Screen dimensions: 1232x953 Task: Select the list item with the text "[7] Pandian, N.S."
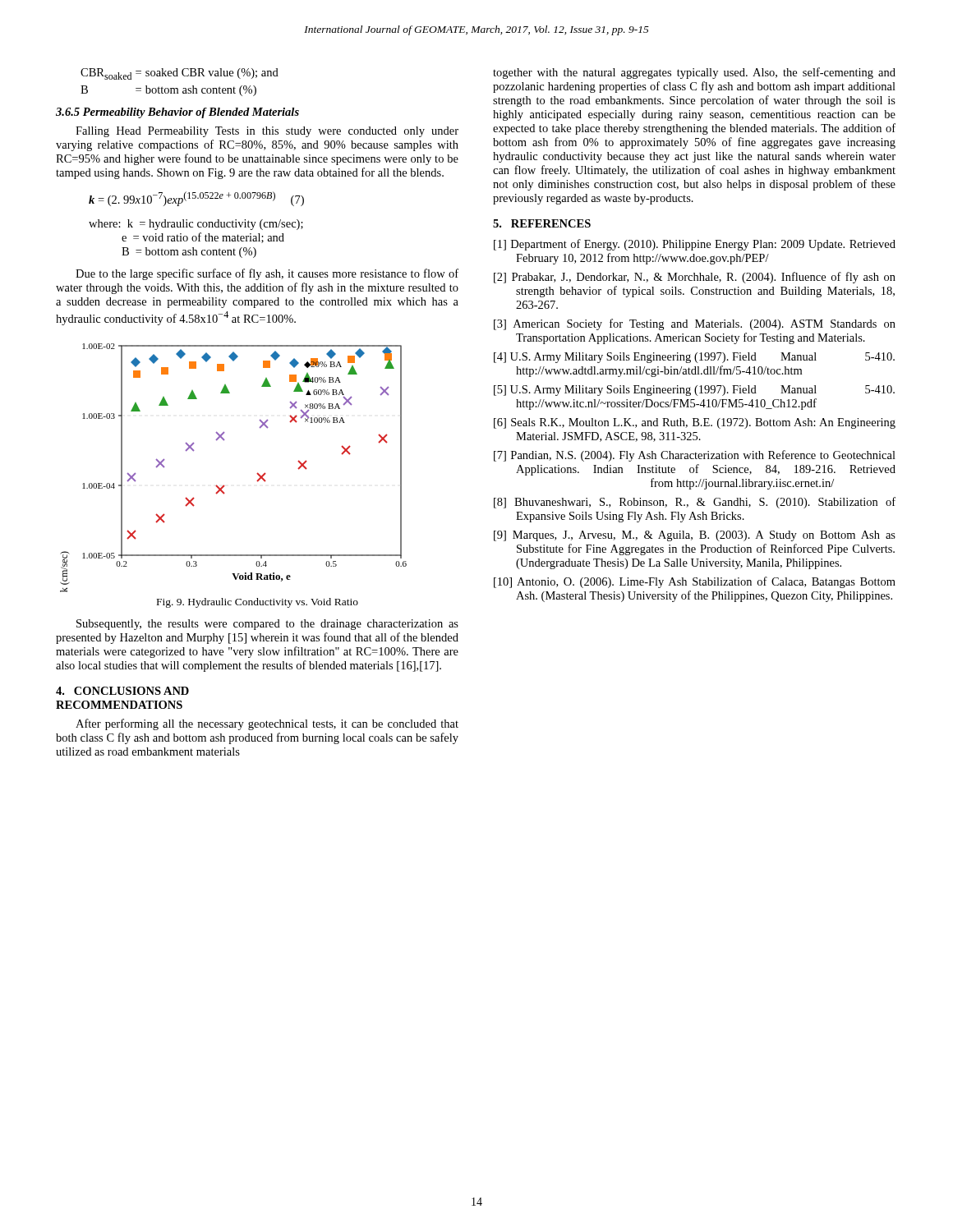tap(694, 469)
